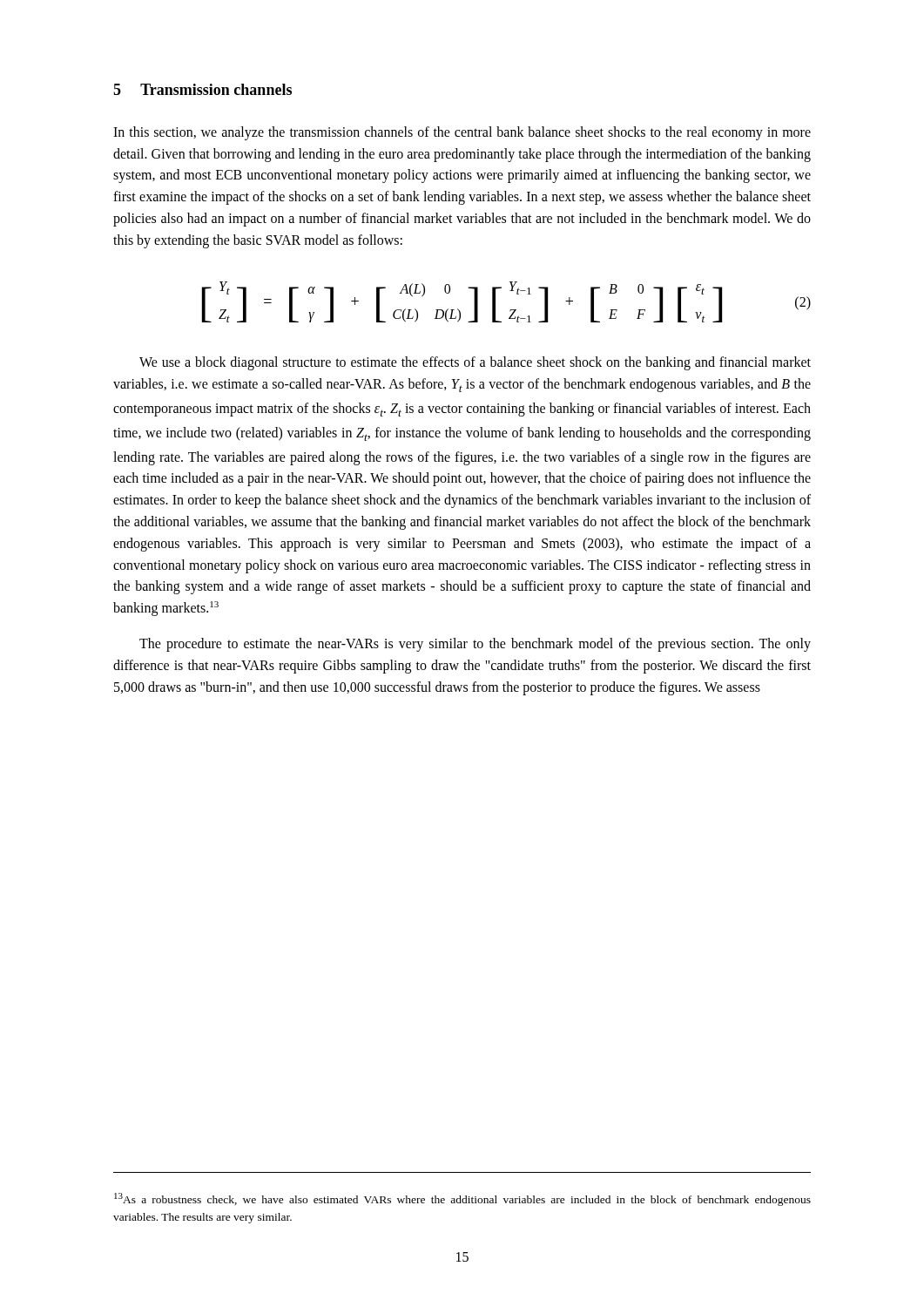Image resolution: width=924 pixels, height=1307 pixels.
Task: Where is the passage that starts "13As a robustness check,"?
Action: pyautogui.click(x=462, y=1208)
